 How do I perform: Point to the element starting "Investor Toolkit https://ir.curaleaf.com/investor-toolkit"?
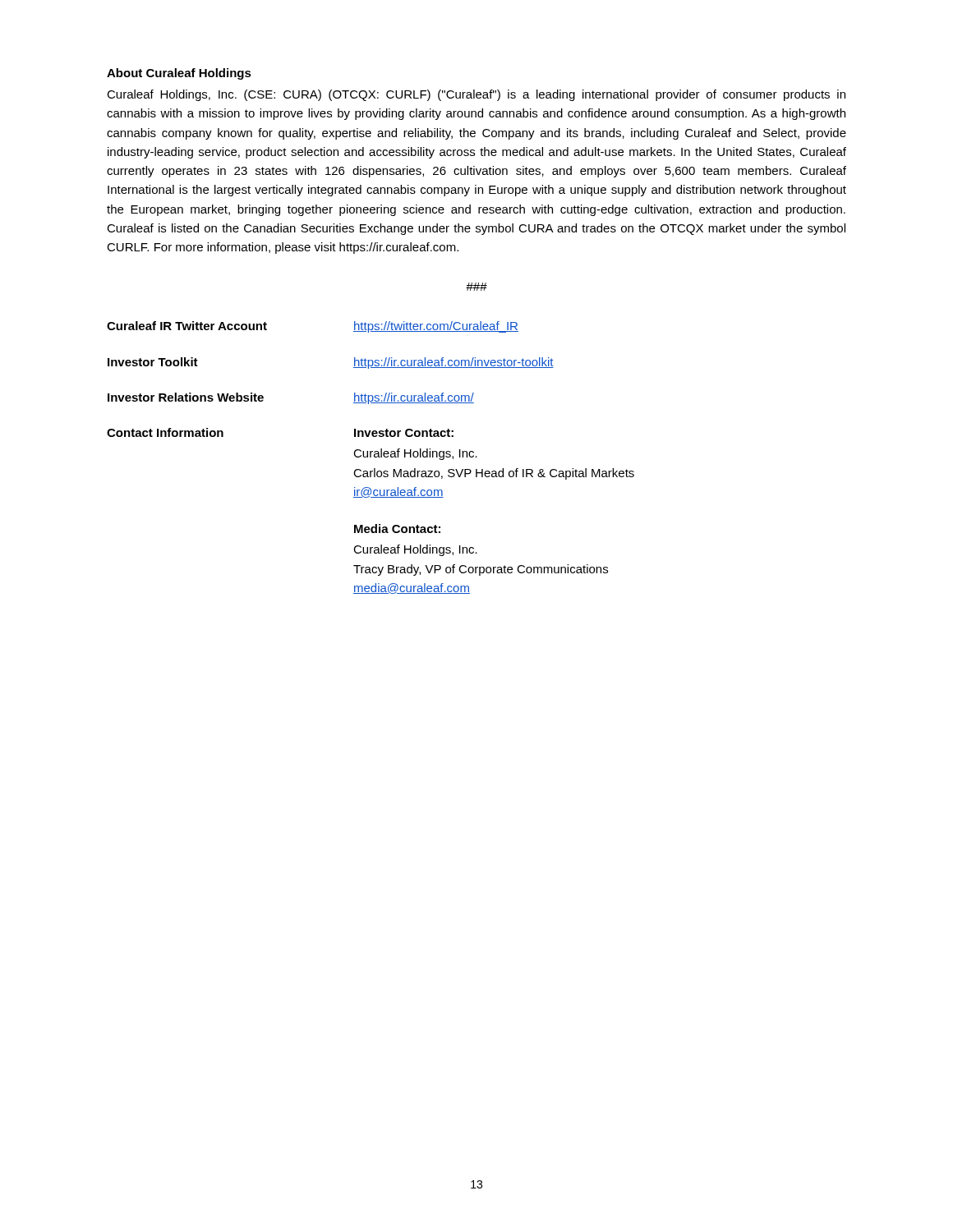click(476, 370)
